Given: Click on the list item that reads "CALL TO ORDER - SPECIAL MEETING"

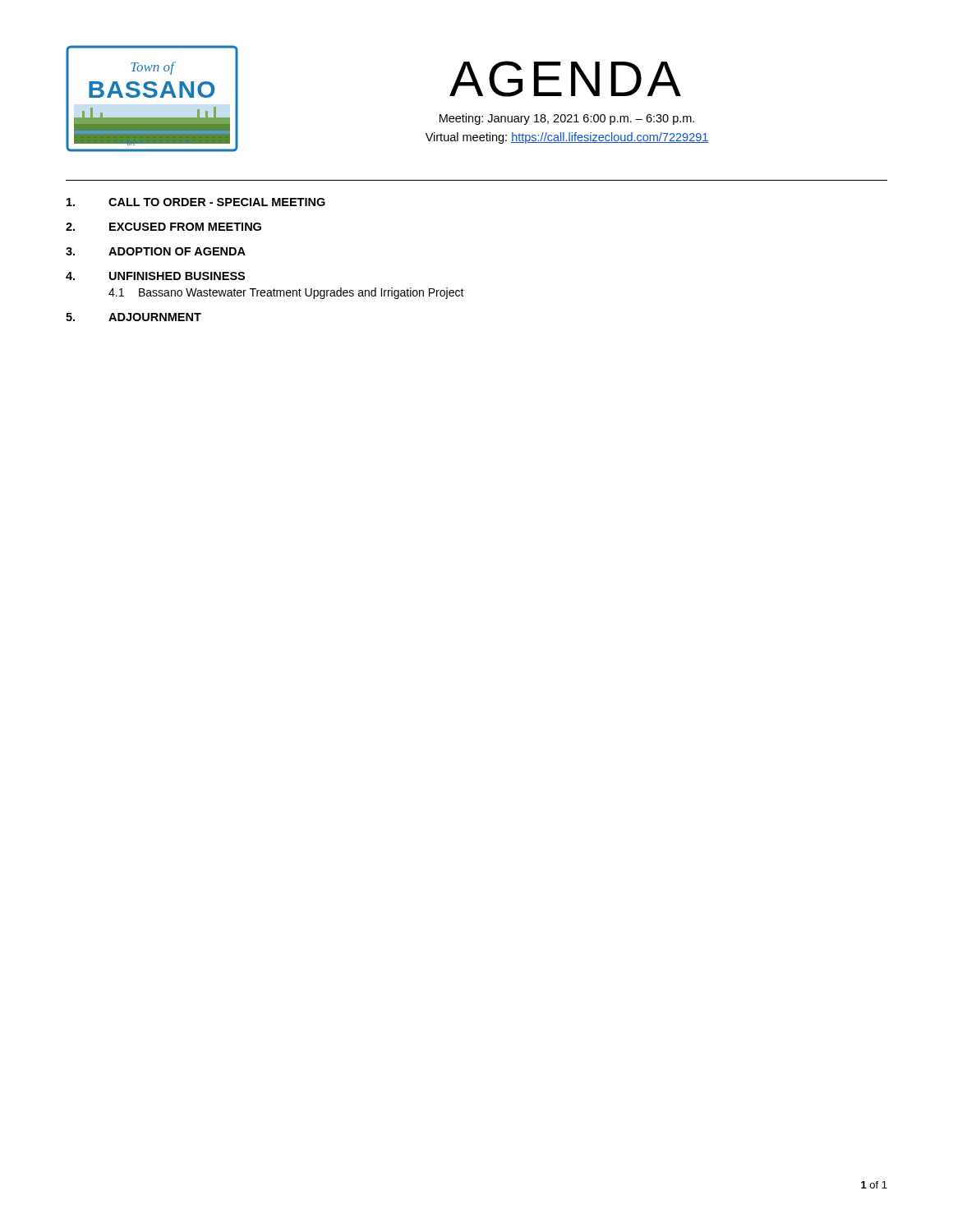Looking at the screenshot, I should pos(196,202).
